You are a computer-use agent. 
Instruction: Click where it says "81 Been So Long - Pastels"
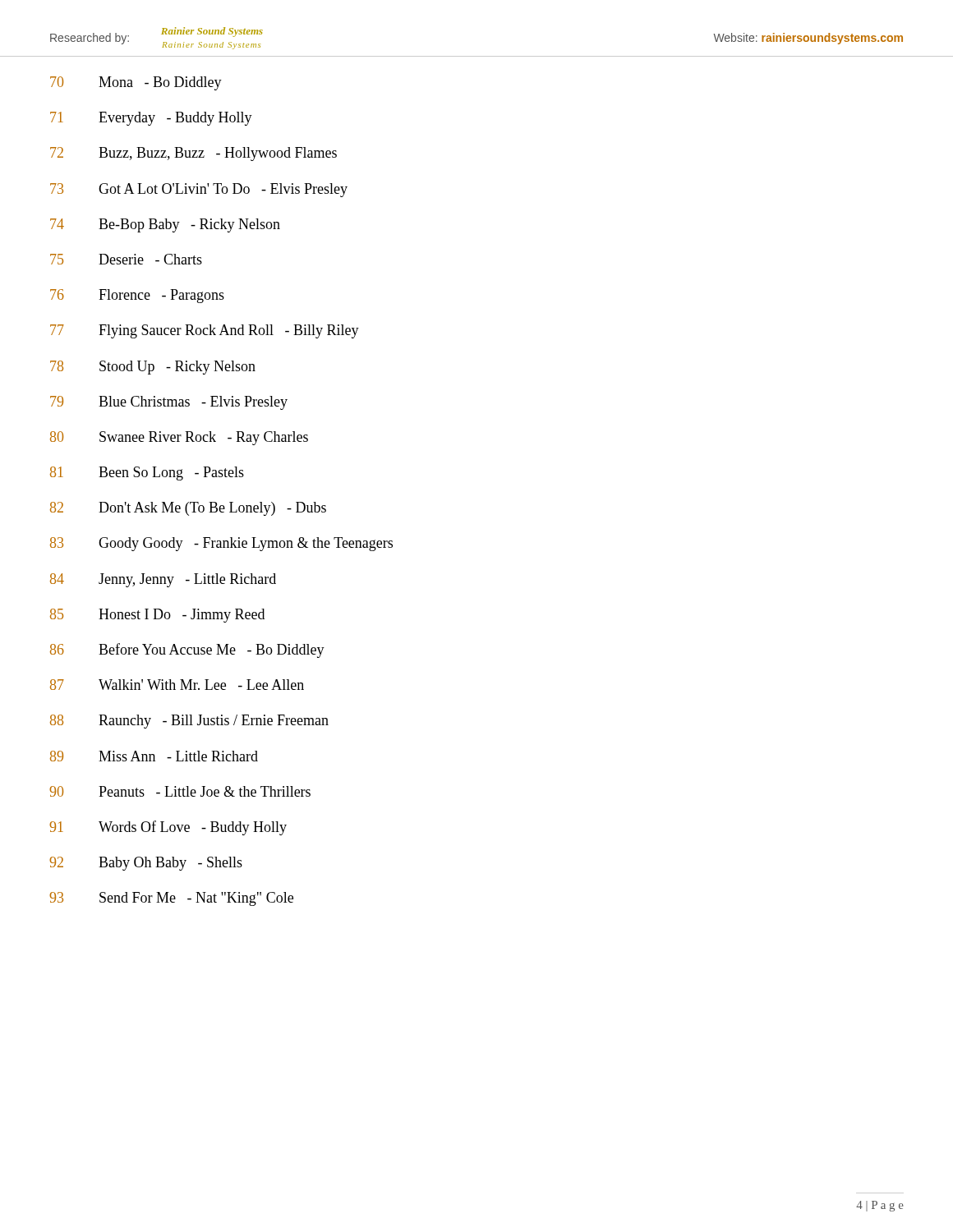(x=147, y=473)
